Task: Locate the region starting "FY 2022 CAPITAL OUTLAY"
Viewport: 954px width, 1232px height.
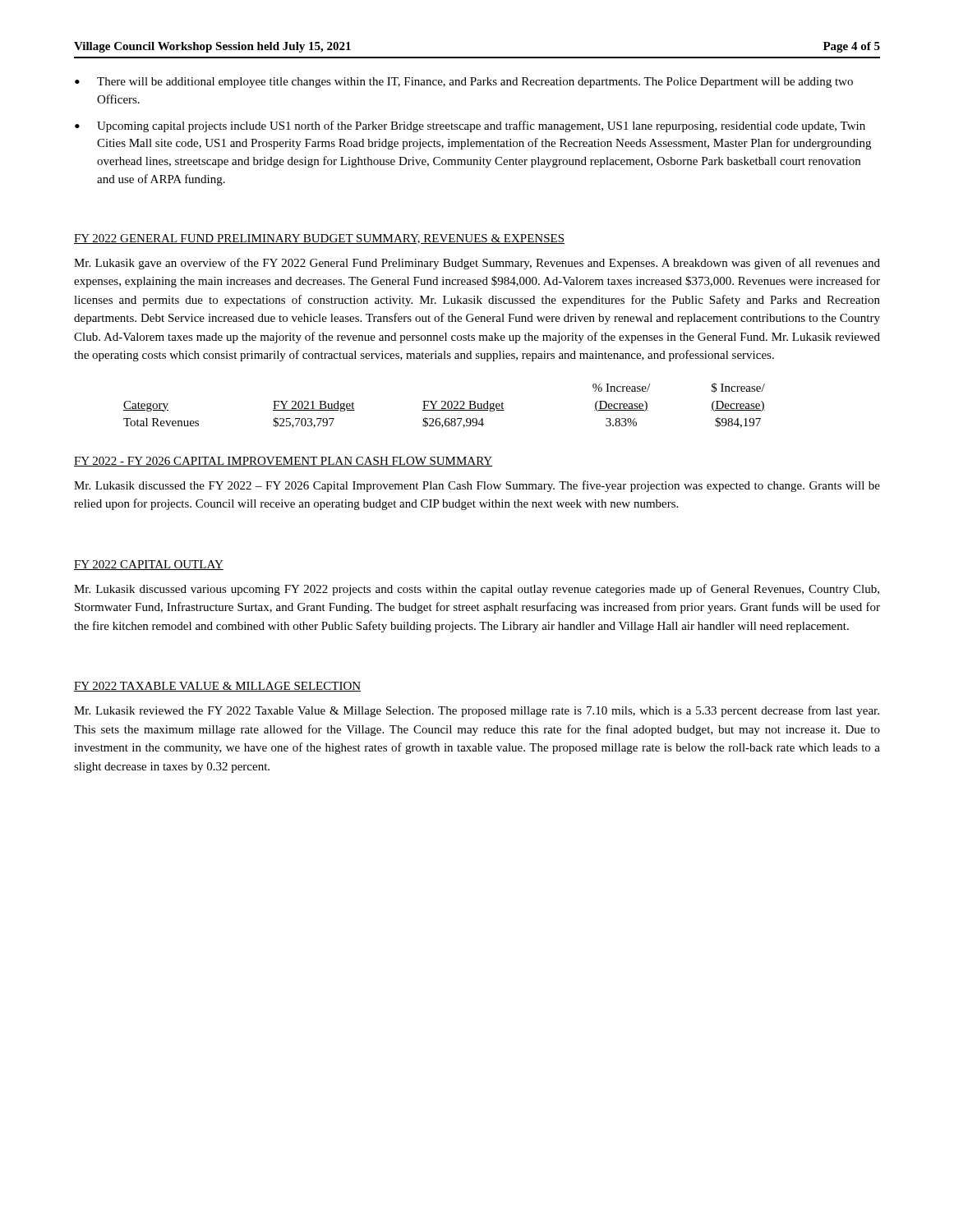Action: [149, 564]
